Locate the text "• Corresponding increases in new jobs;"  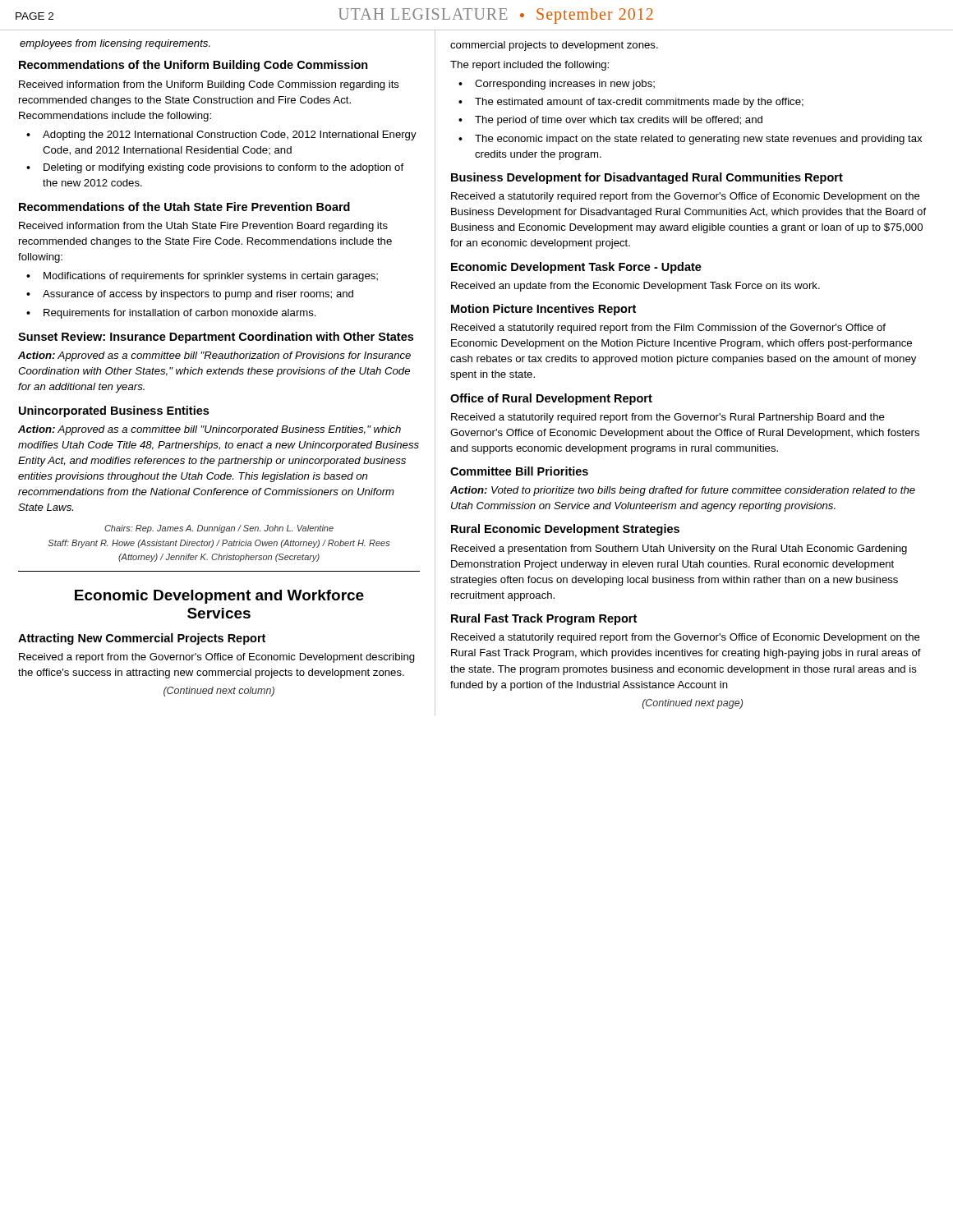pos(557,84)
